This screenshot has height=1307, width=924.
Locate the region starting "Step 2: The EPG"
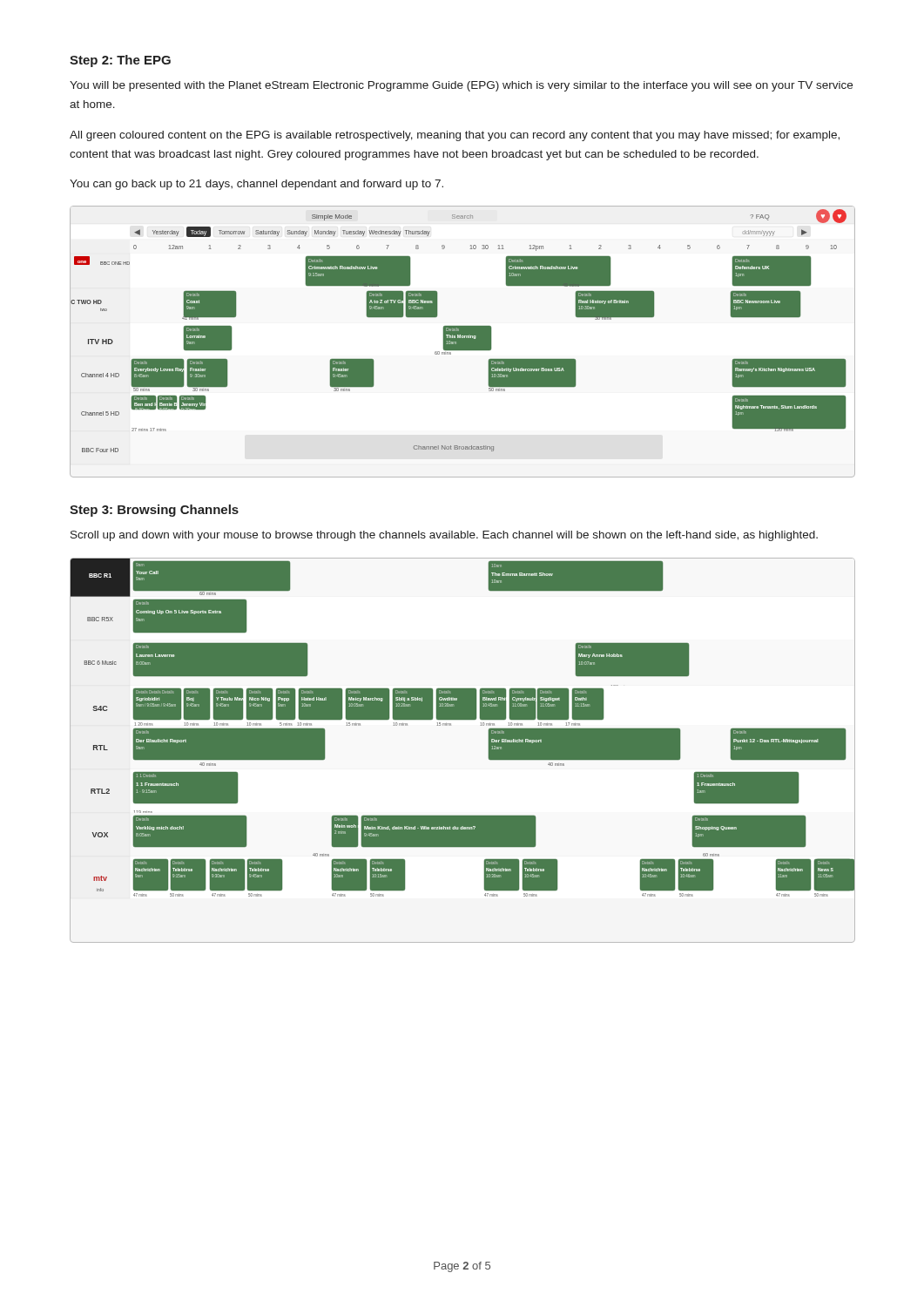click(120, 60)
